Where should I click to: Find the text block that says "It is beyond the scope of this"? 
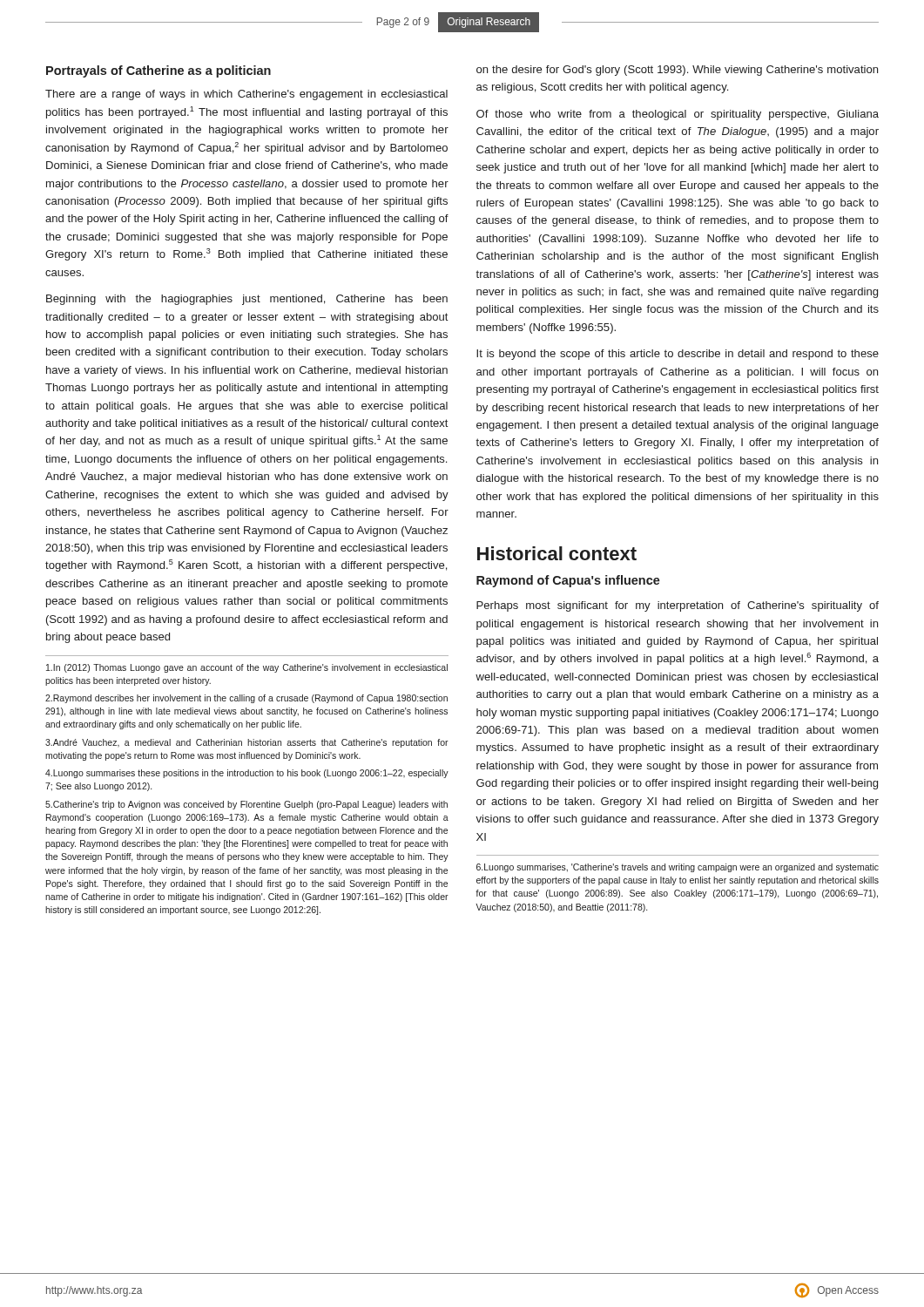coord(677,434)
